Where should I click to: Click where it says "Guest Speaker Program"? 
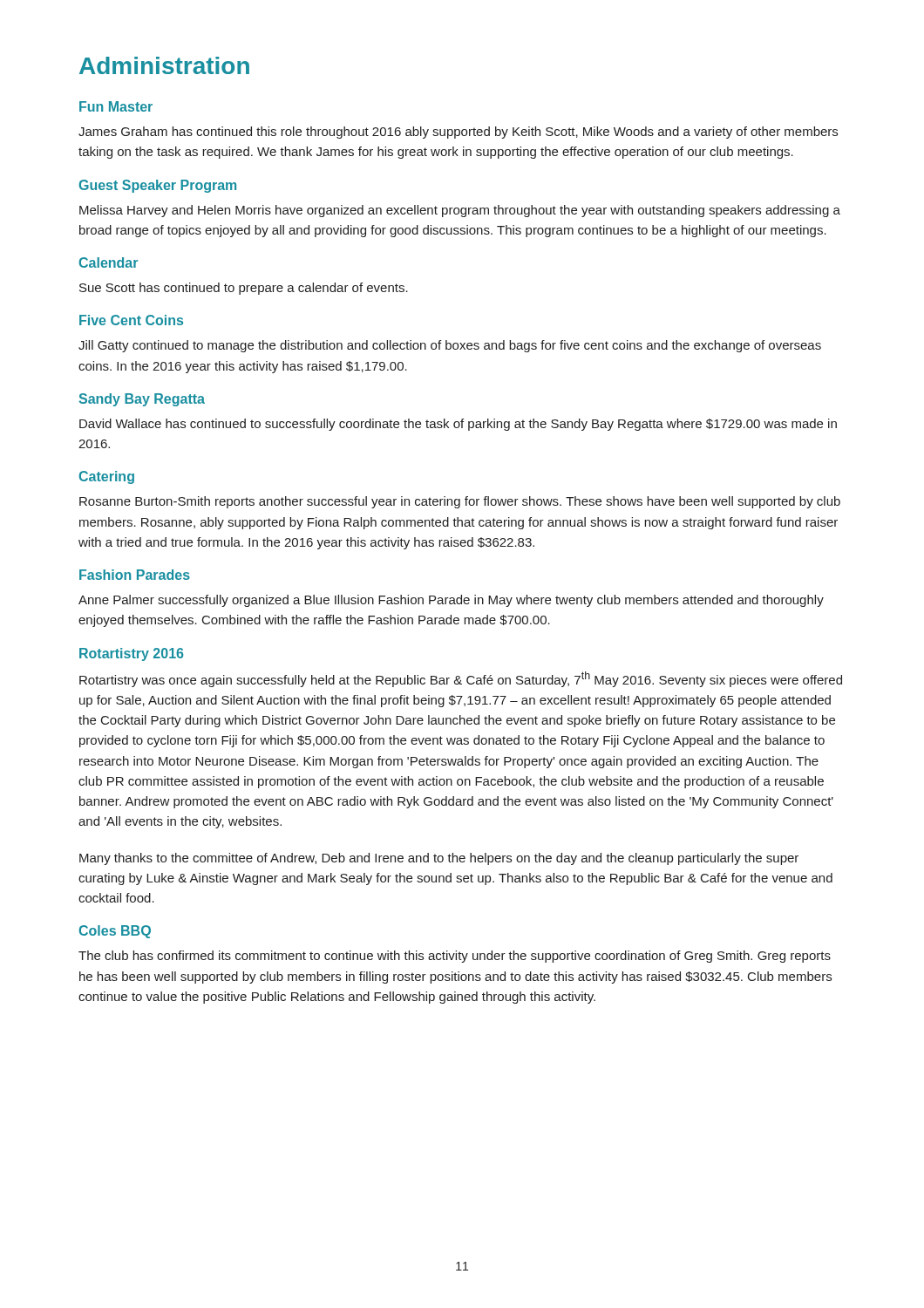click(158, 186)
